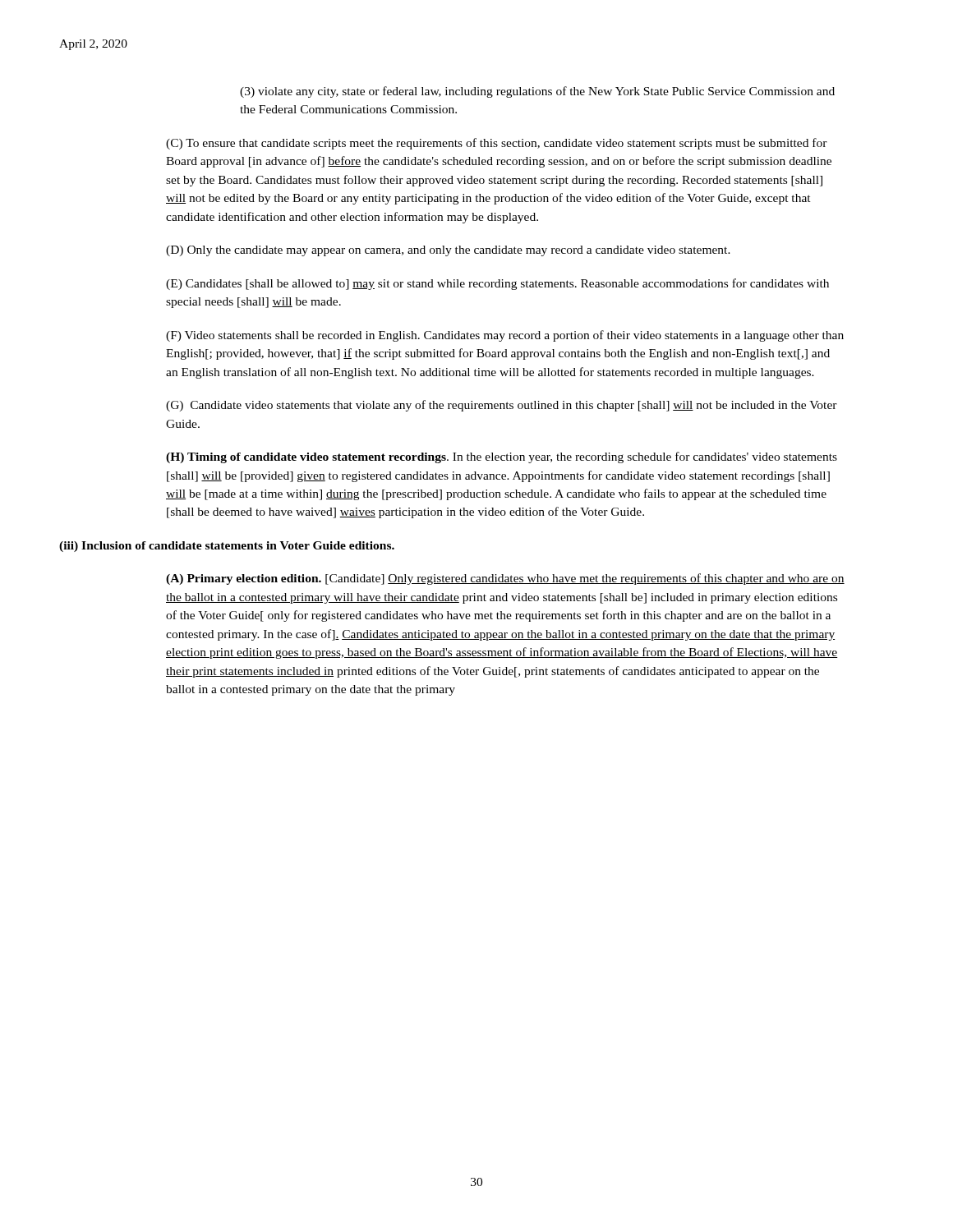Locate the text block that reads "(G) Candidate video statements that violate"
This screenshot has width=953, height=1232.
pos(501,414)
